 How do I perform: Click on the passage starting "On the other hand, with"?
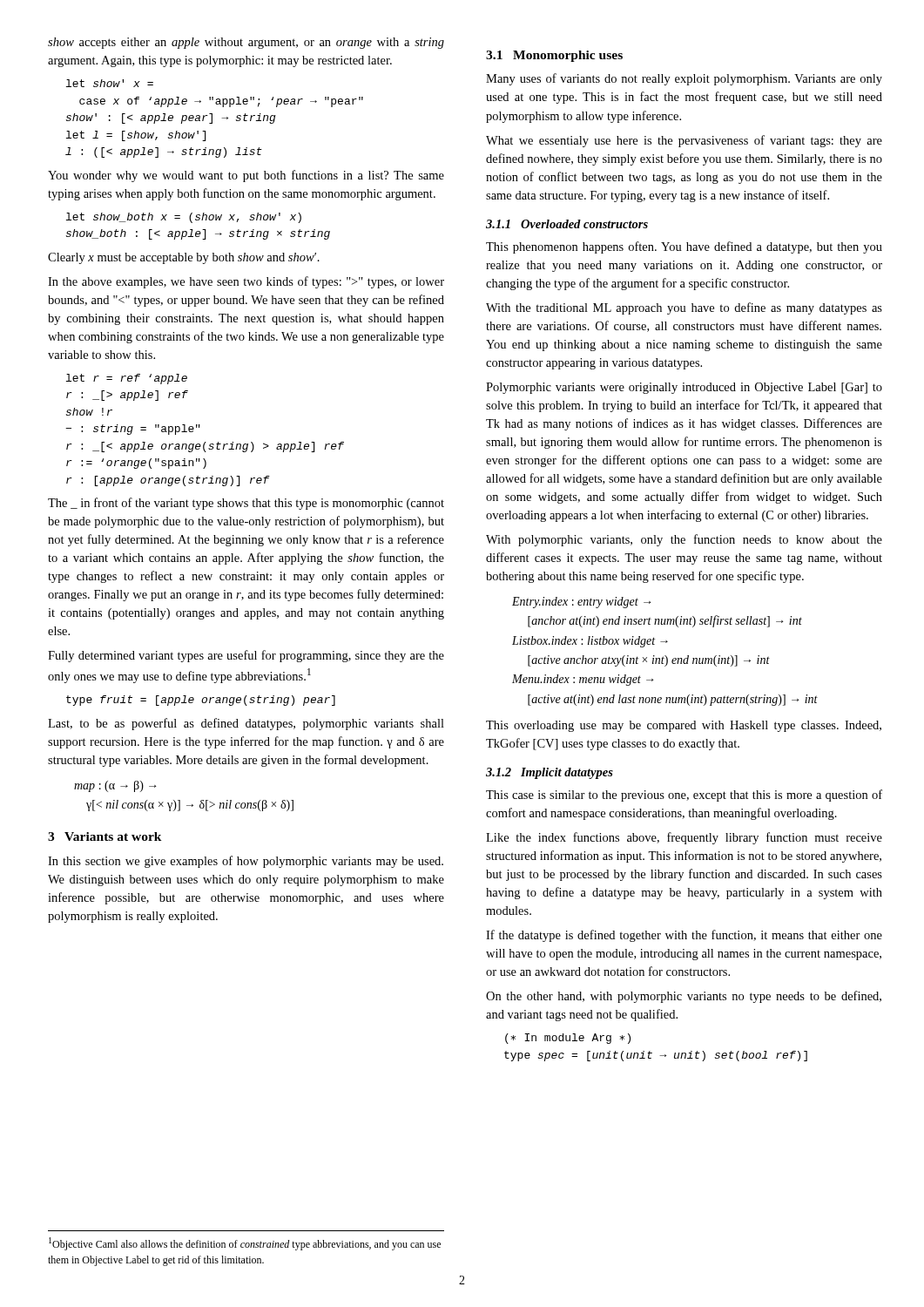684,1006
